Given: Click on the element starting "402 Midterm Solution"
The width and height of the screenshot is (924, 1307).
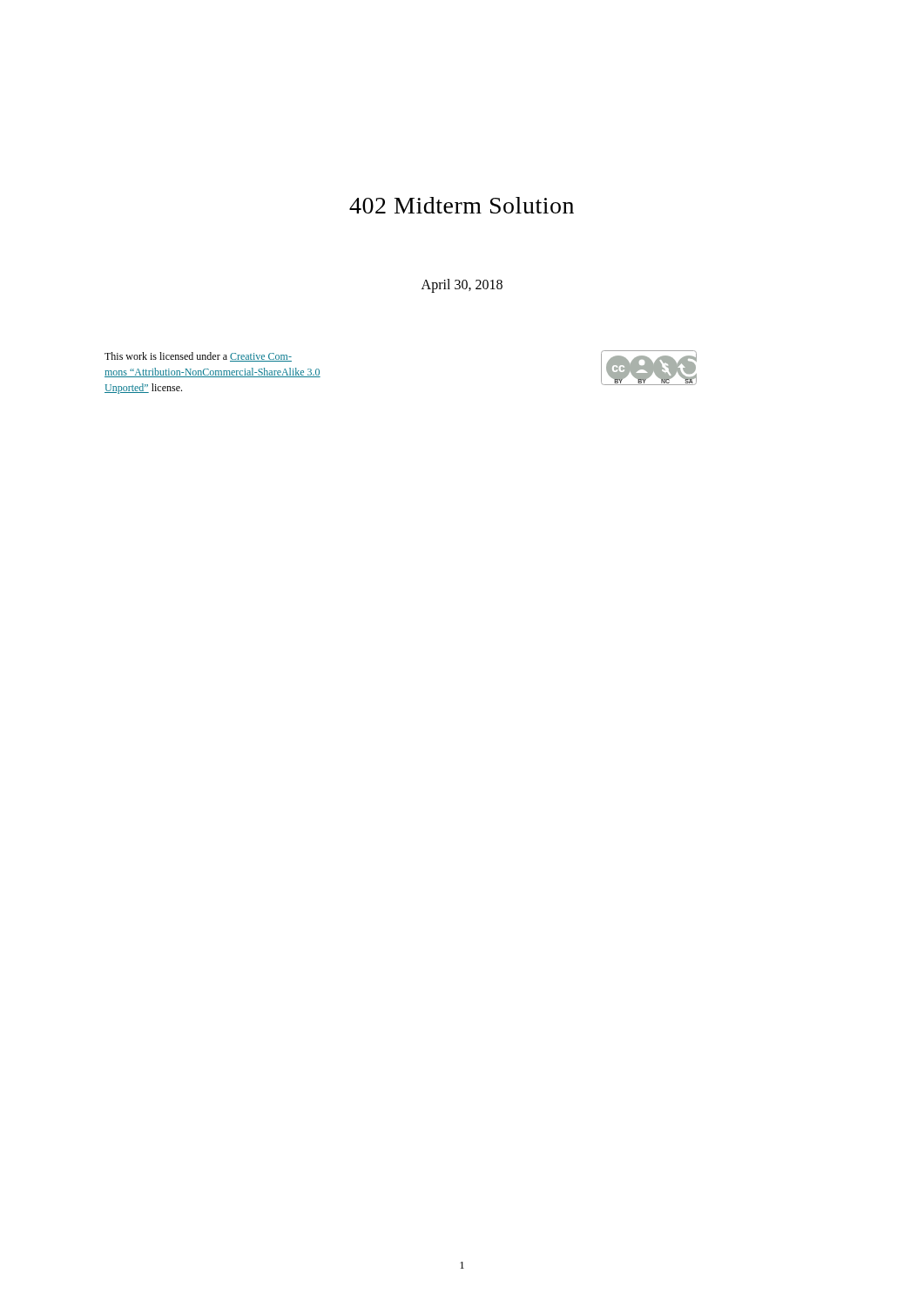Looking at the screenshot, I should point(462,205).
